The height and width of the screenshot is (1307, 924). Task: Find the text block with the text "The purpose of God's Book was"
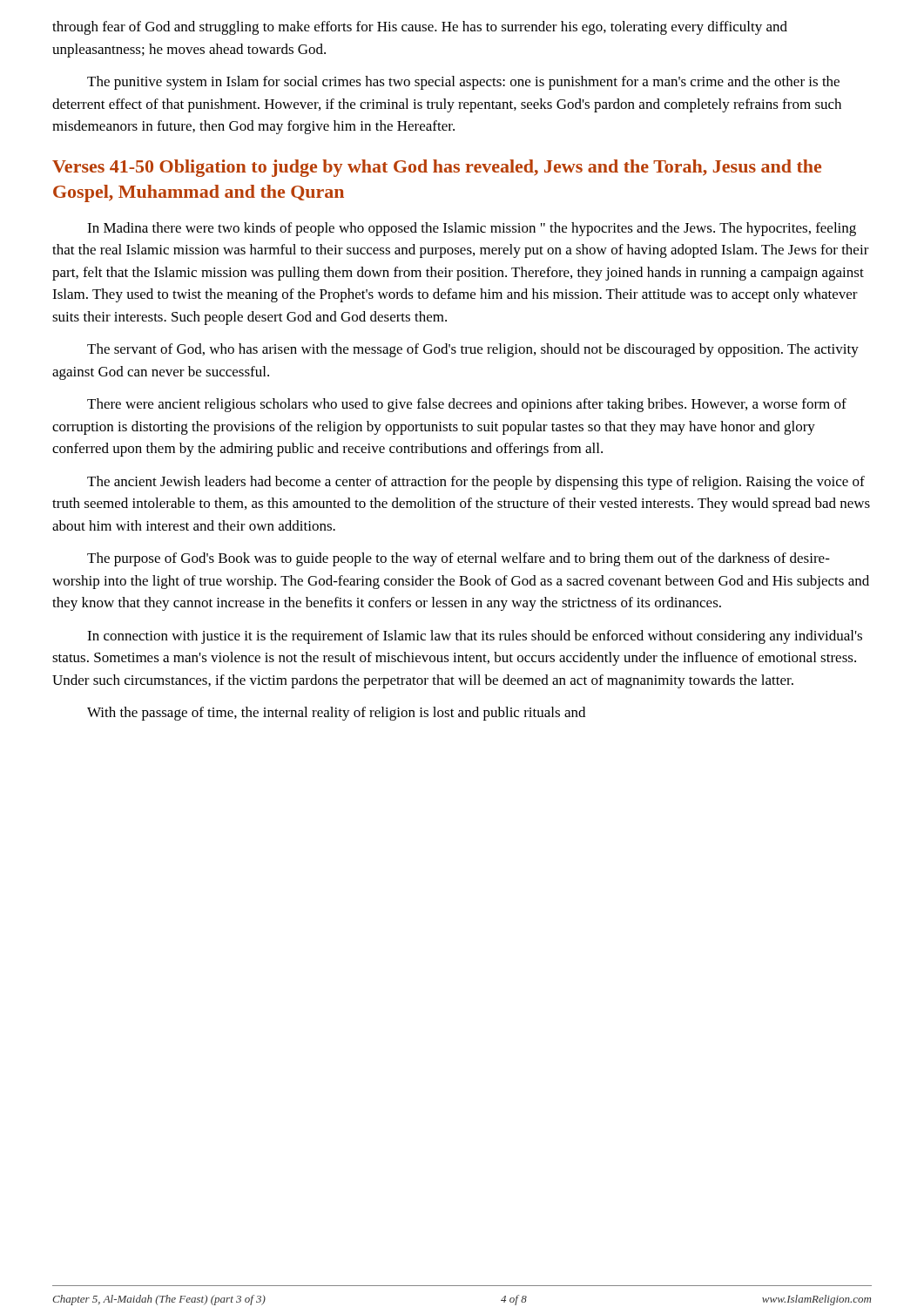(462, 581)
